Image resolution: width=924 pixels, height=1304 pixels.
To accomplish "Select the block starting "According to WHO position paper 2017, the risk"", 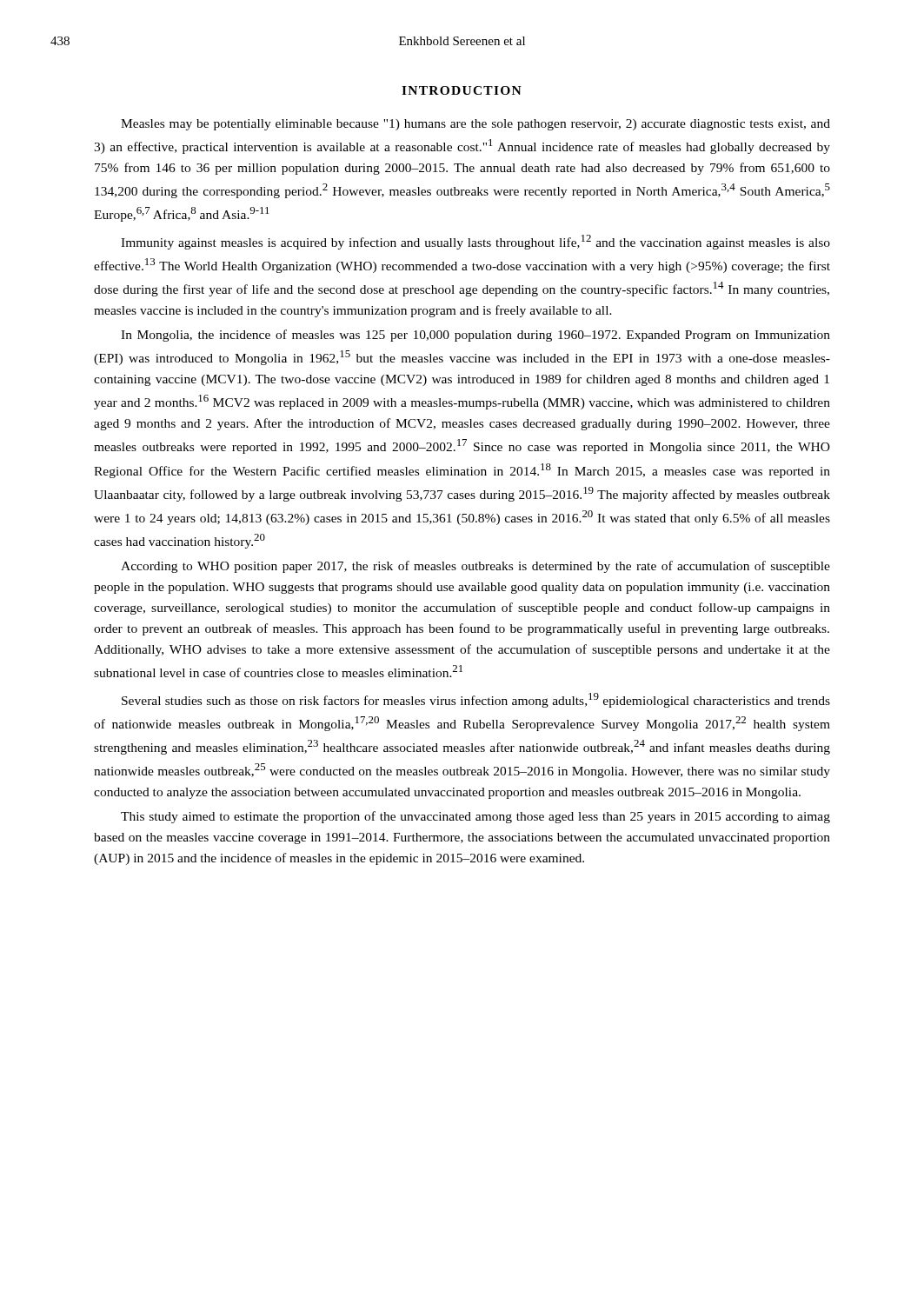I will [462, 619].
